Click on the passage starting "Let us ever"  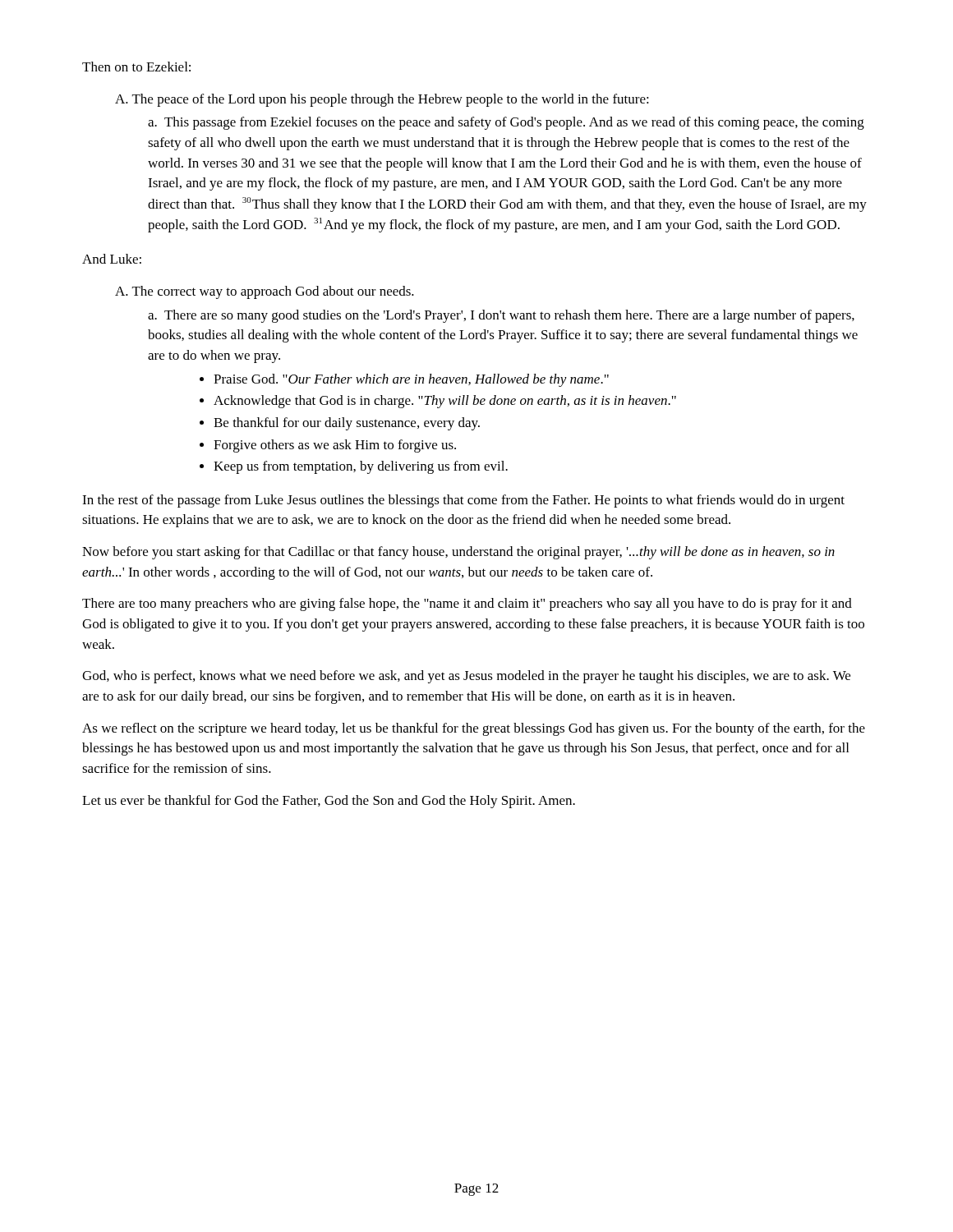tap(329, 800)
